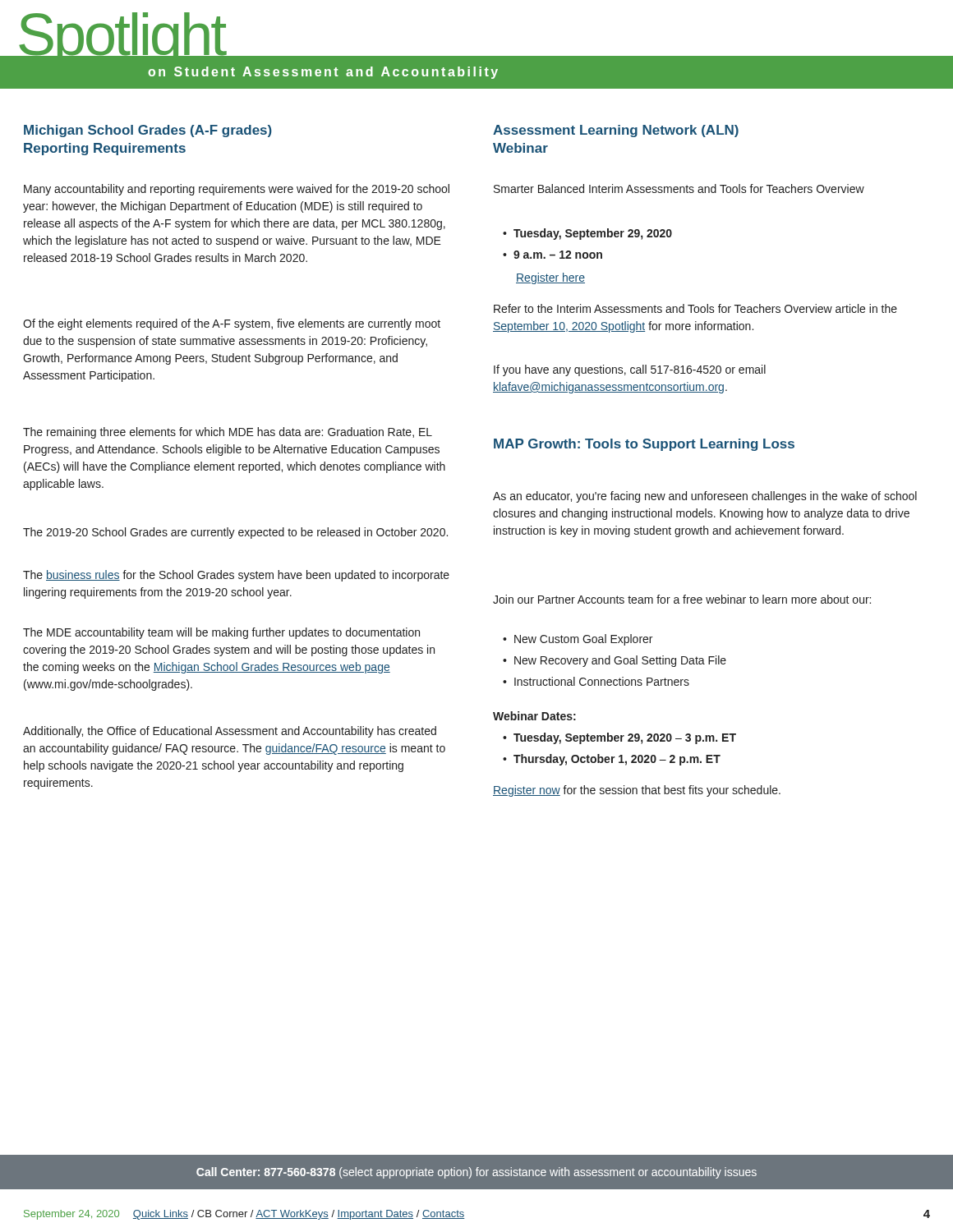Viewport: 953px width, 1232px height.
Task: Navigate to the block starting "MAP Growth: Tools"
Action: click(x=644, y=444)
